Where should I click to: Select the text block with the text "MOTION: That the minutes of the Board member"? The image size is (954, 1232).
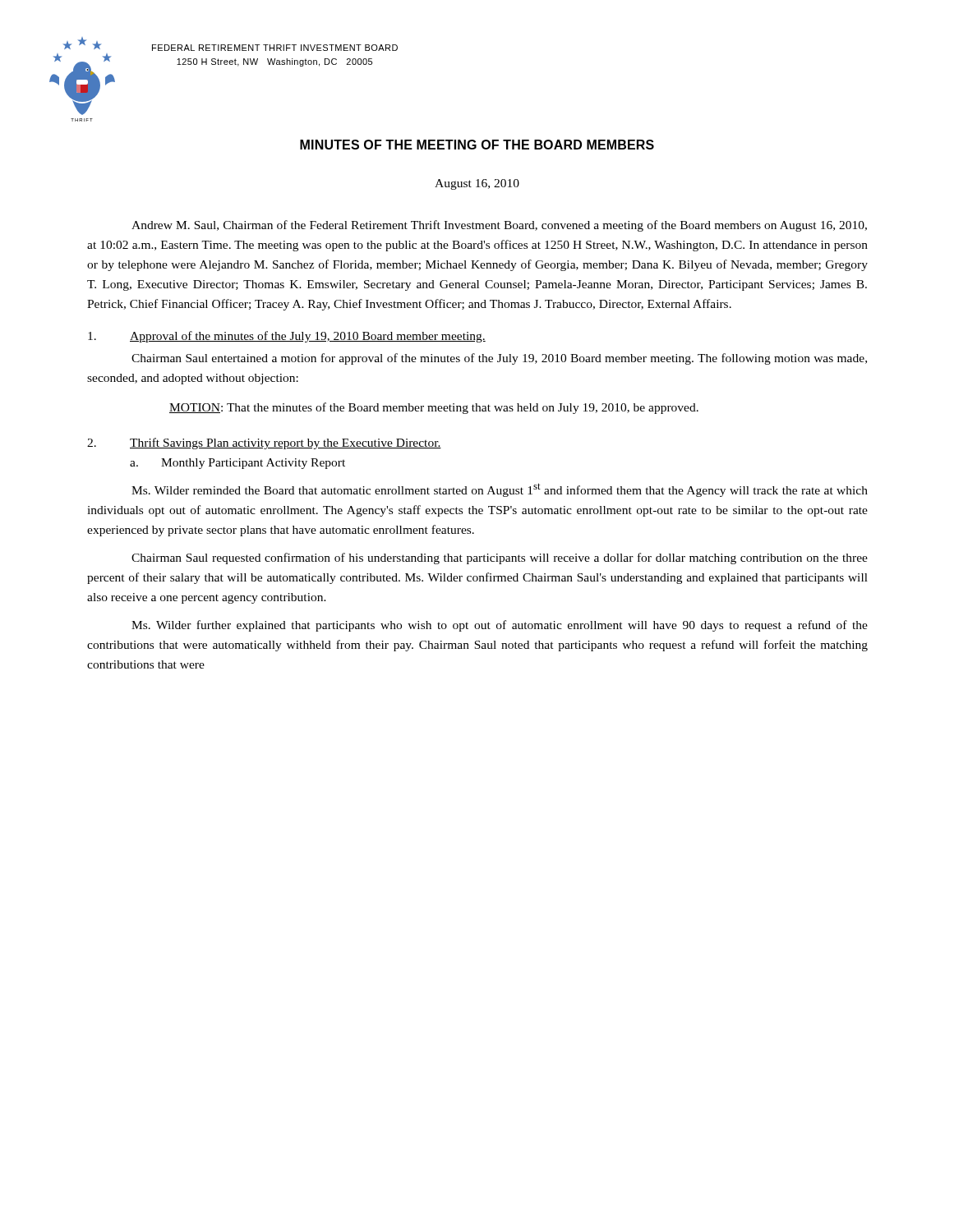coord(510,407)
